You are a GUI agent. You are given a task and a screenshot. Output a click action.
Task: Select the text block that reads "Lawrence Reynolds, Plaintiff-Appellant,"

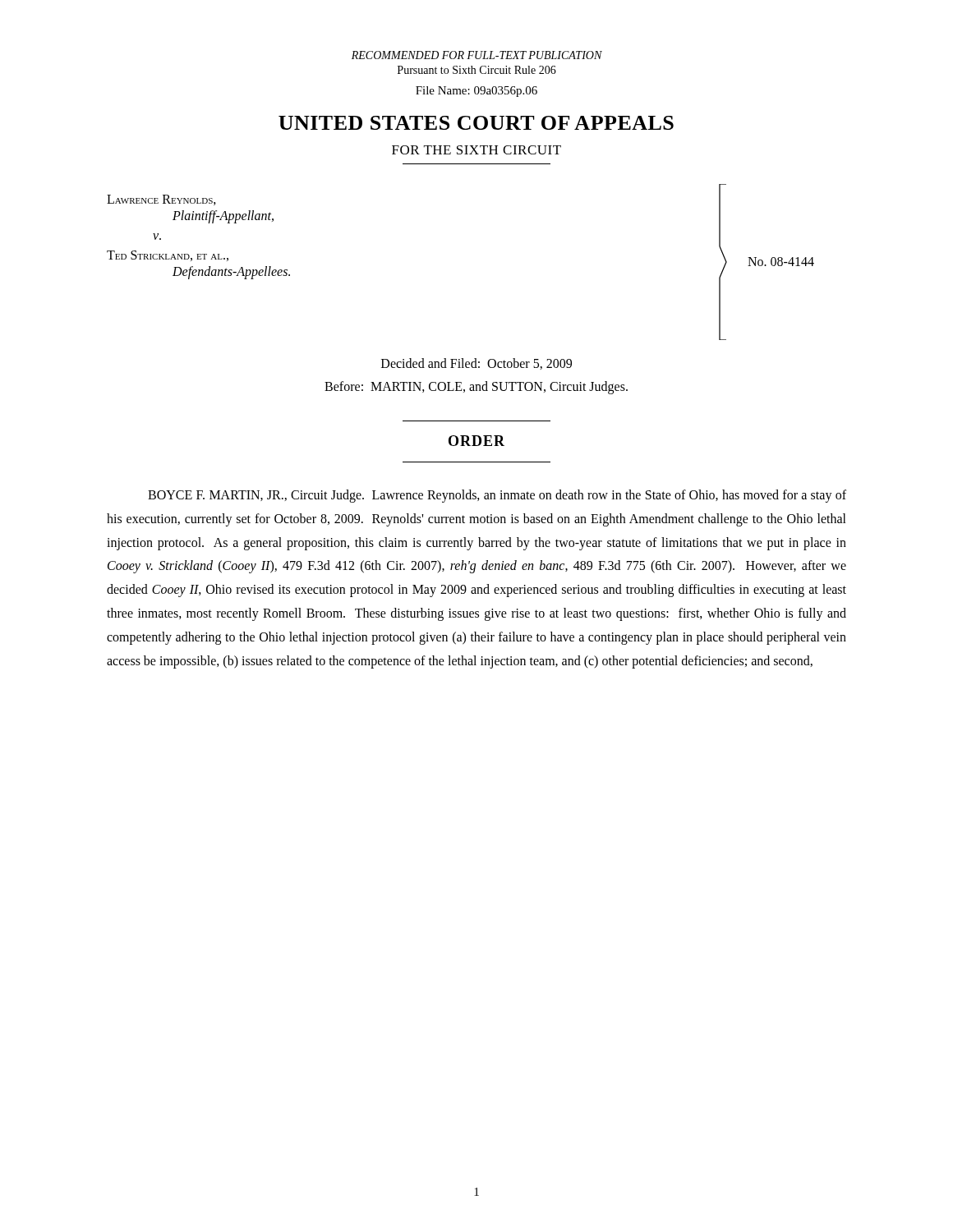point(198,259)
